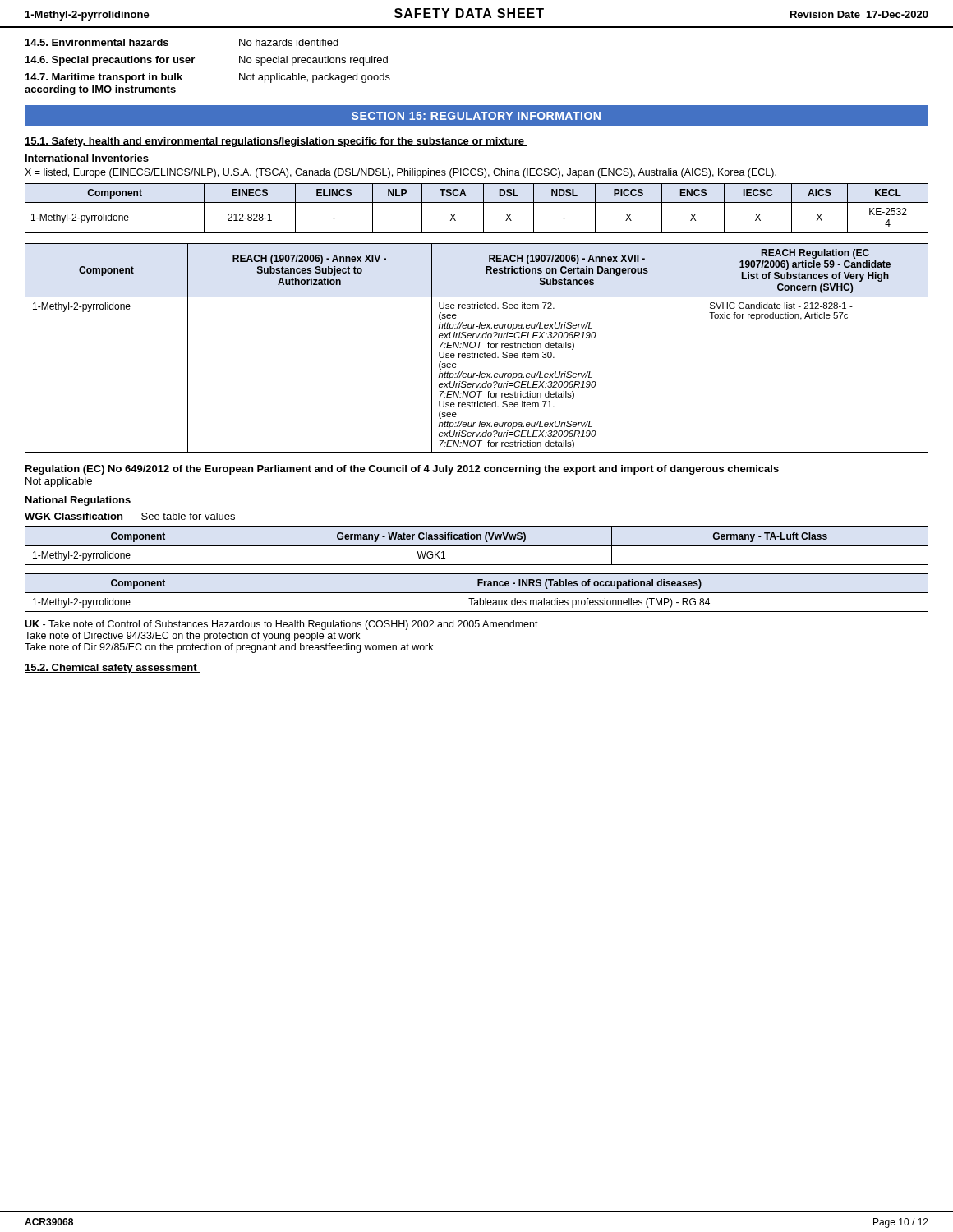This screenshot has height=1232, width=953.
Task: Point to the region starting "7. Maritime transport in bulkaccording to"
Action: tap(100, 78)
